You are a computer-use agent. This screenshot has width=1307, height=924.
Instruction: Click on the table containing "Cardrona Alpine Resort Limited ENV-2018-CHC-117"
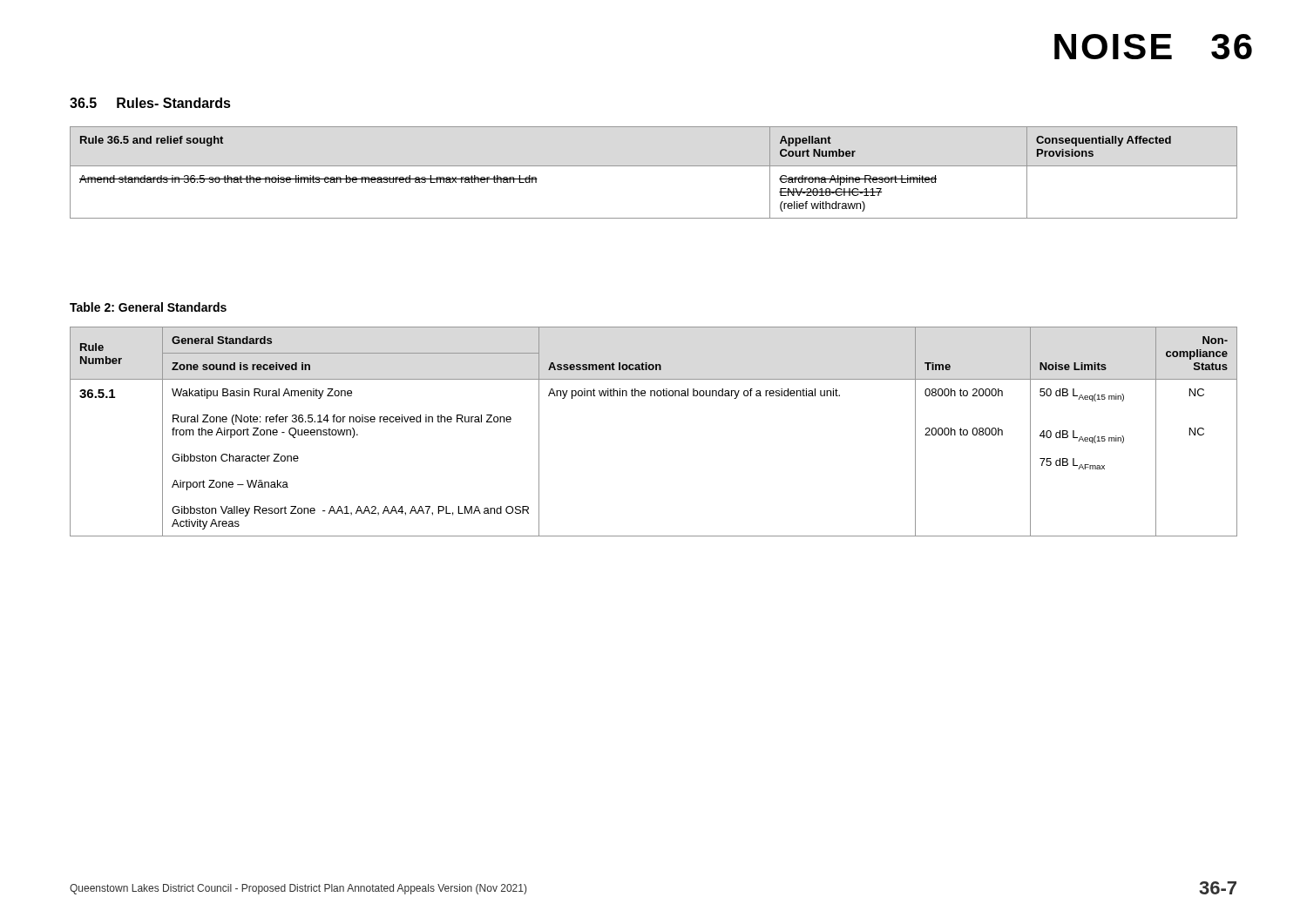[654, 172]
